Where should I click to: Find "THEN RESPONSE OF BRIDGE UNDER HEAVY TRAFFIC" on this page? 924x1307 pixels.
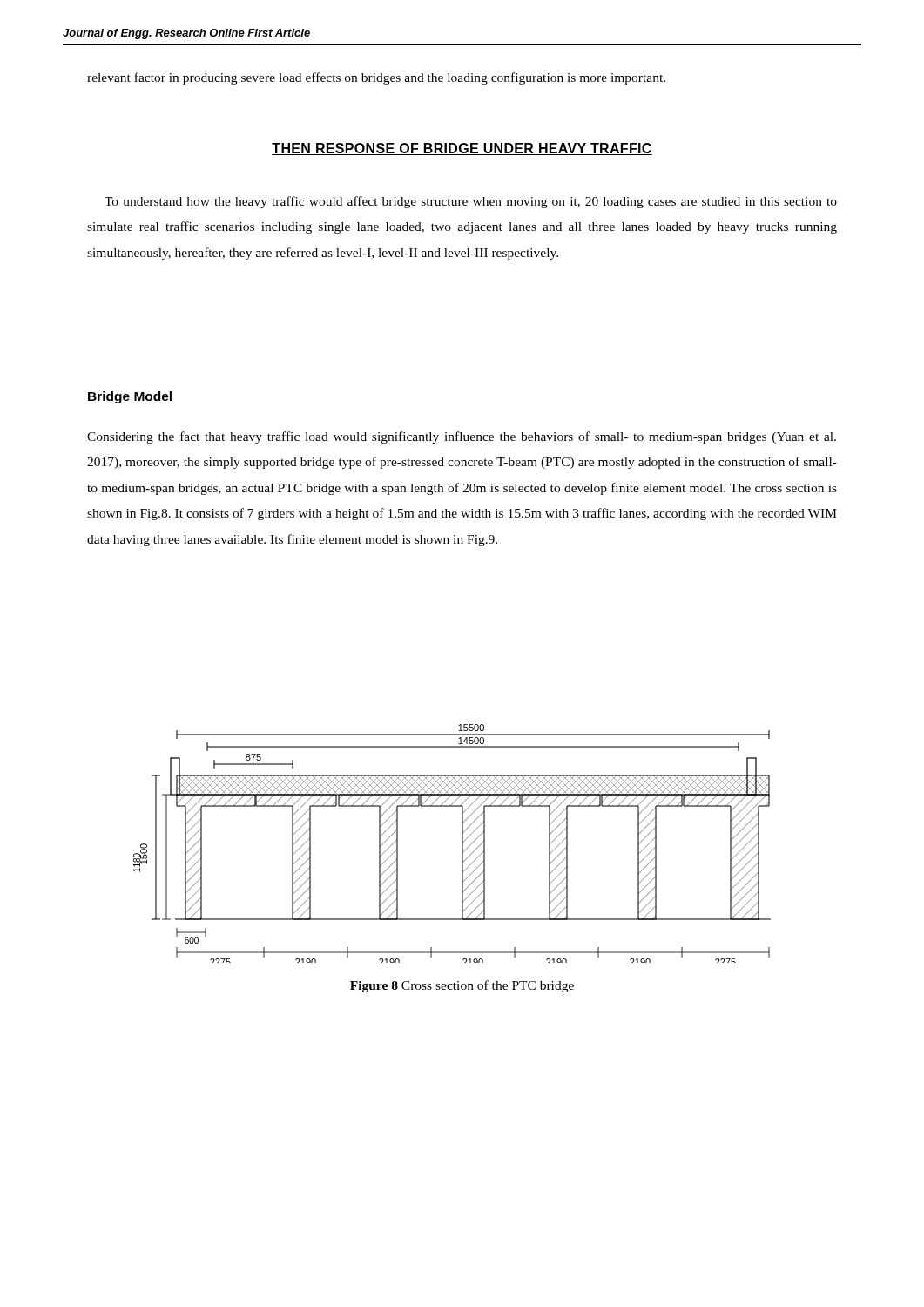tap(462, 149)
